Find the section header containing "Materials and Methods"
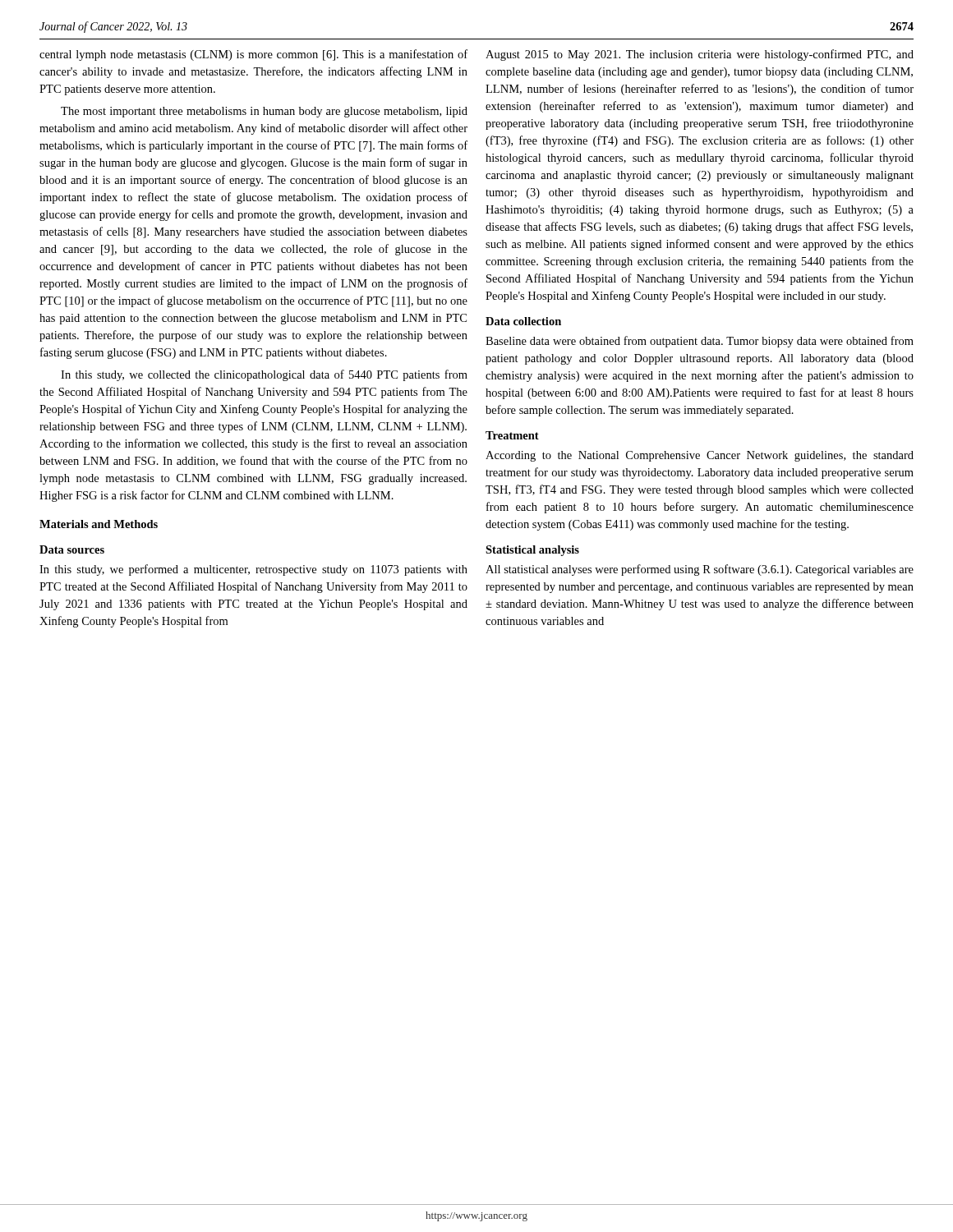This screenshot has width=953, height=1232. 99,524
